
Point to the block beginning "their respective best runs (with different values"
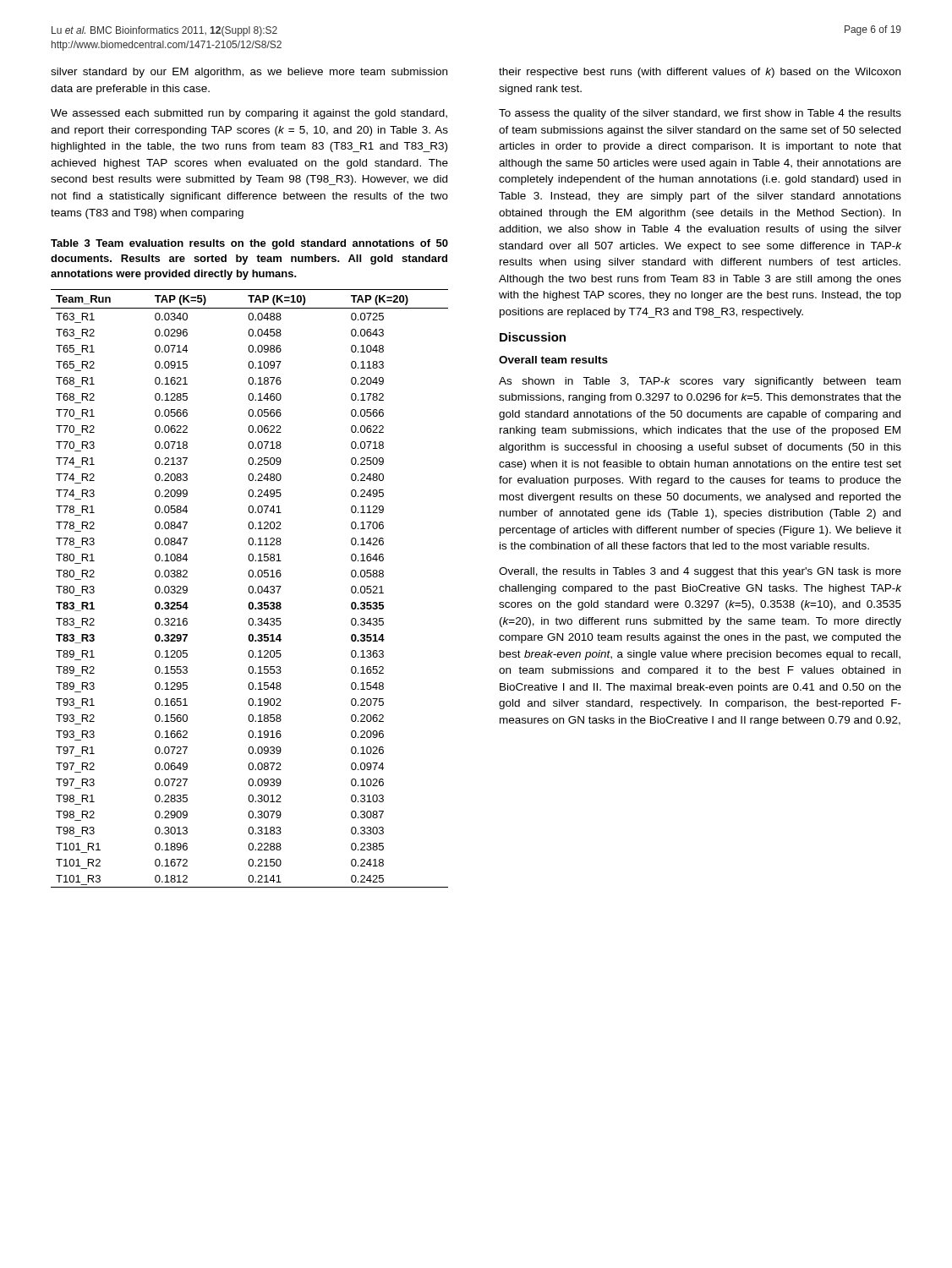click(x=700, y=192)
